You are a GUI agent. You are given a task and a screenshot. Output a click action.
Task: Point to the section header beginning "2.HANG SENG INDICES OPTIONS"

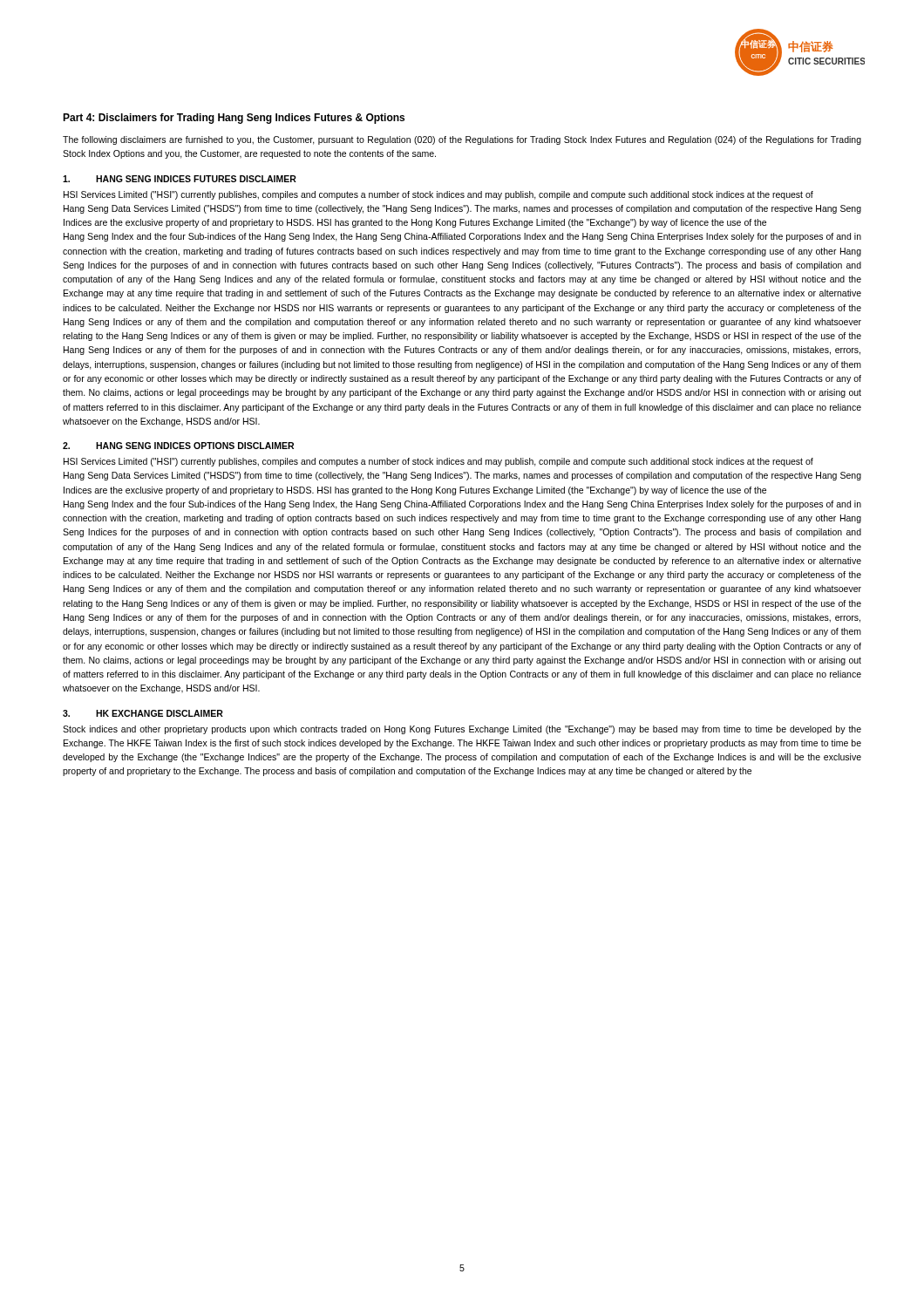[x=178, y=446]
